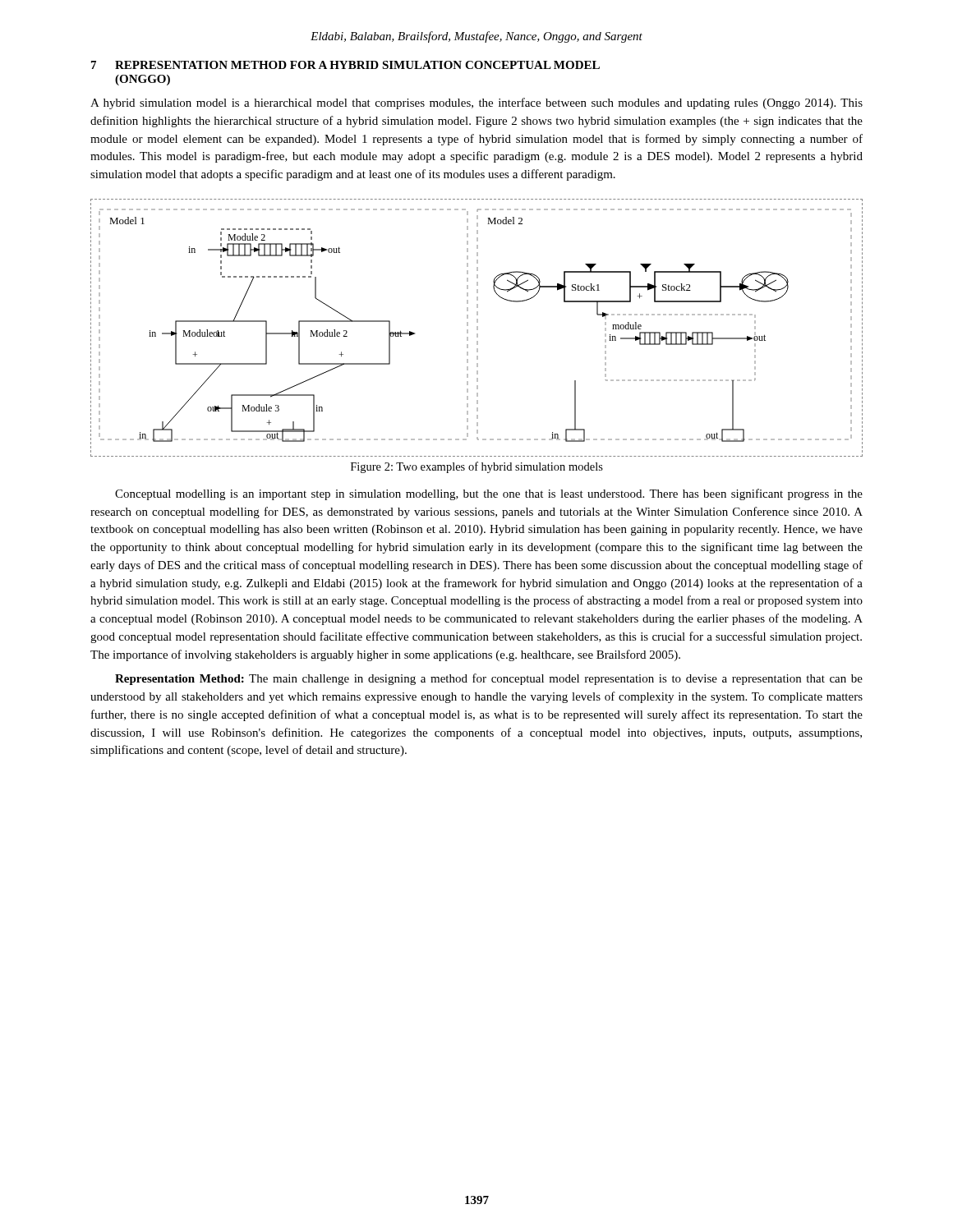The height and width of the screenshot is (1232, 953).
Task: Locate the block starting "7 REPRESENTATION METHOD FOR"
Action: 345,72
